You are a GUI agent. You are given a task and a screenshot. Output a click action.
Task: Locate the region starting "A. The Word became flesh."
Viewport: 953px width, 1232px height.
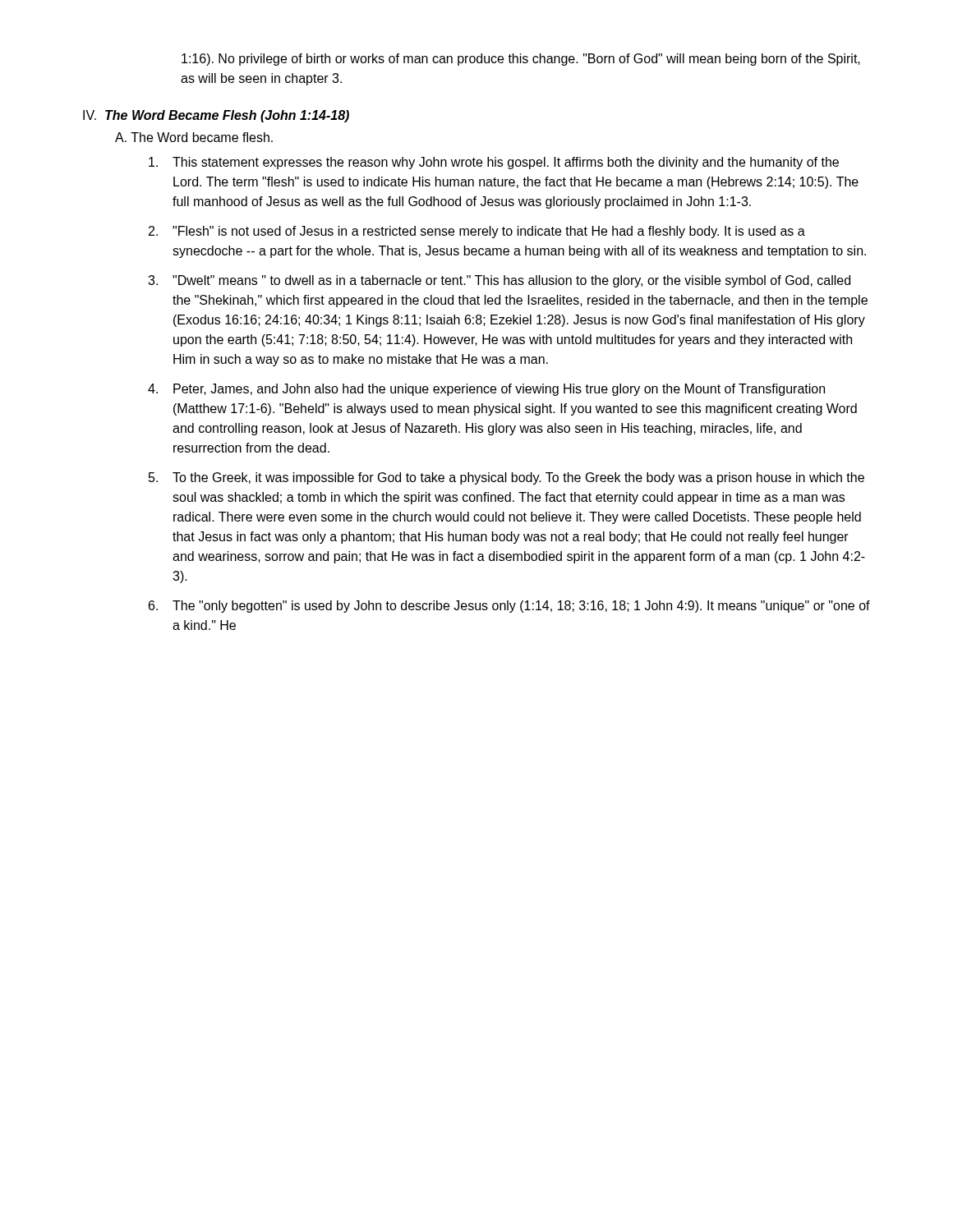click(x=194, y=138)
